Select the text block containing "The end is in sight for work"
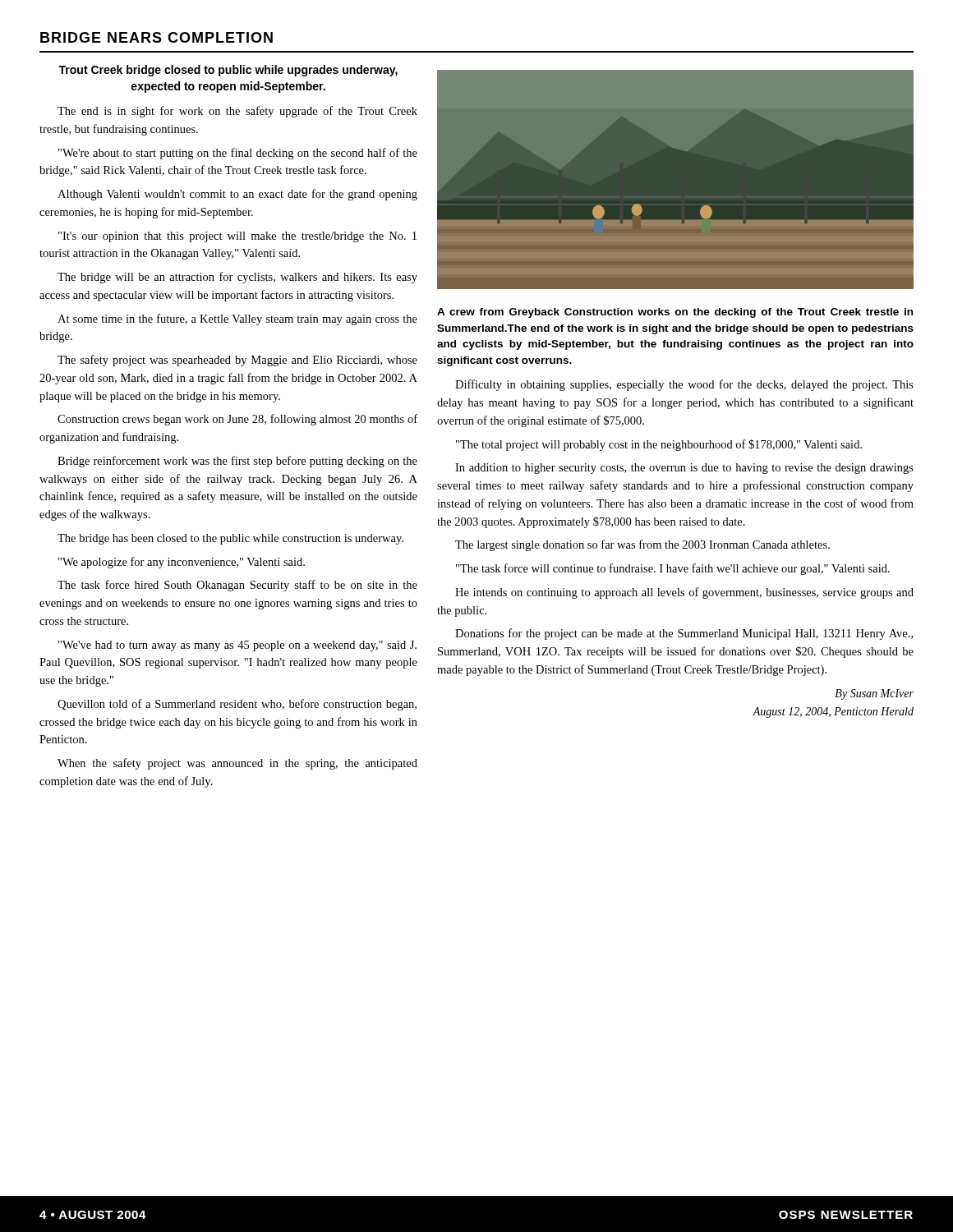The height and width of the screenshot is (1232, 953). (228, 120)
